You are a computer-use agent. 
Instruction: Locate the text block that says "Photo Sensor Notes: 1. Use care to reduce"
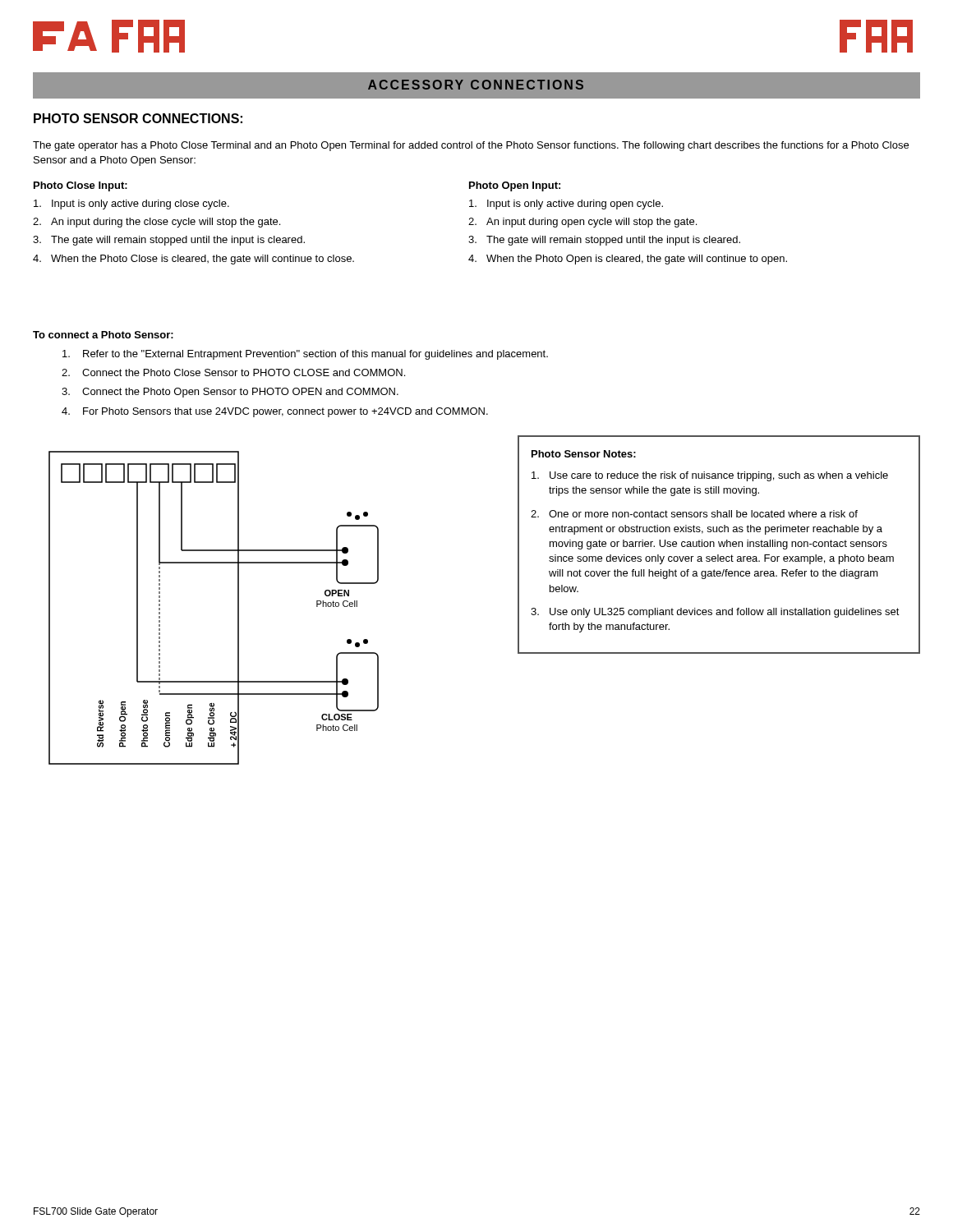click(x=719, y=540)
